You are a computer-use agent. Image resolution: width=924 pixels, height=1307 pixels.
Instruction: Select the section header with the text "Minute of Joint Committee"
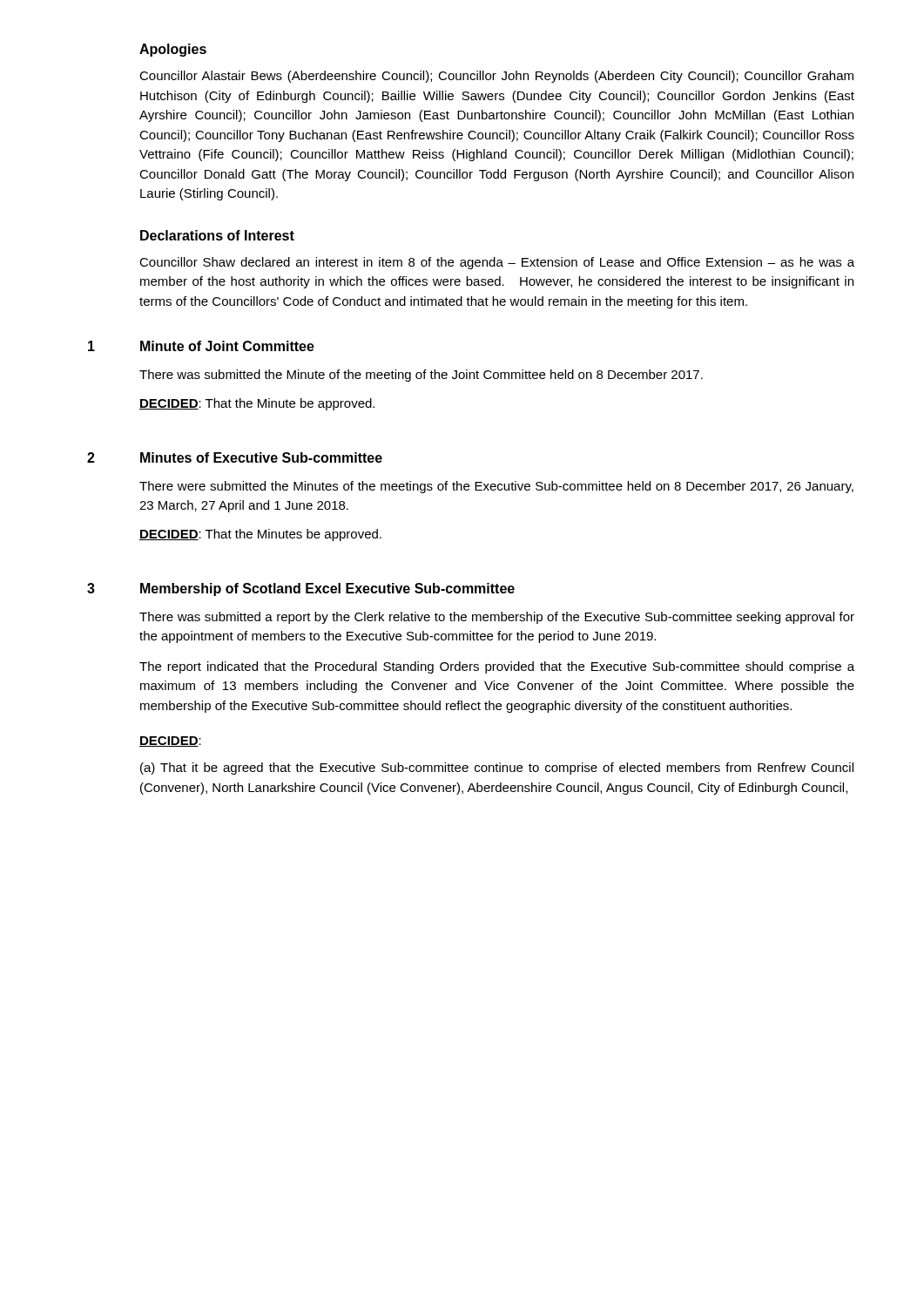tap(227, 346)
